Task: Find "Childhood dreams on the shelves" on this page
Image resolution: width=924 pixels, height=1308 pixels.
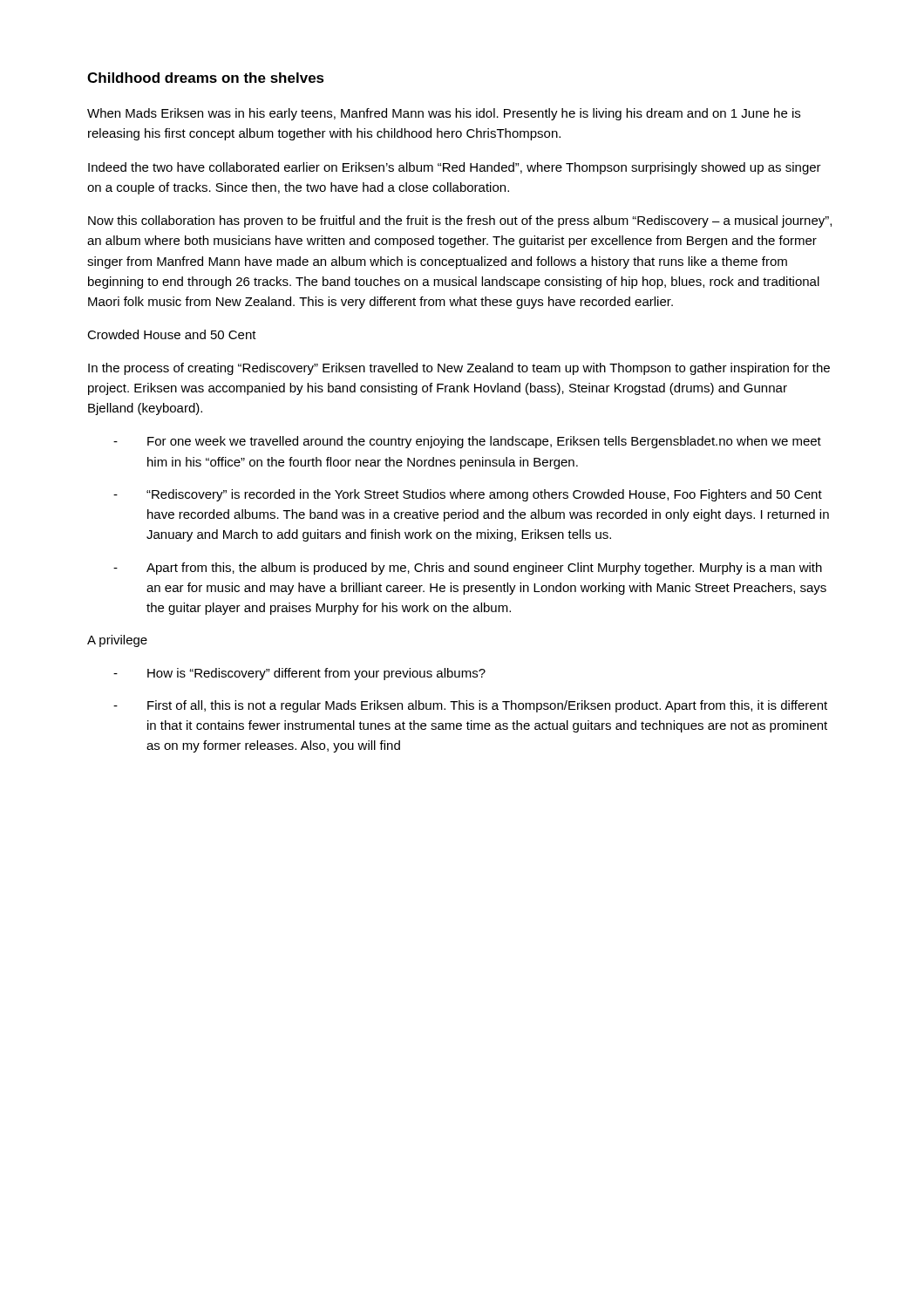Action: (x=206, y=78)
